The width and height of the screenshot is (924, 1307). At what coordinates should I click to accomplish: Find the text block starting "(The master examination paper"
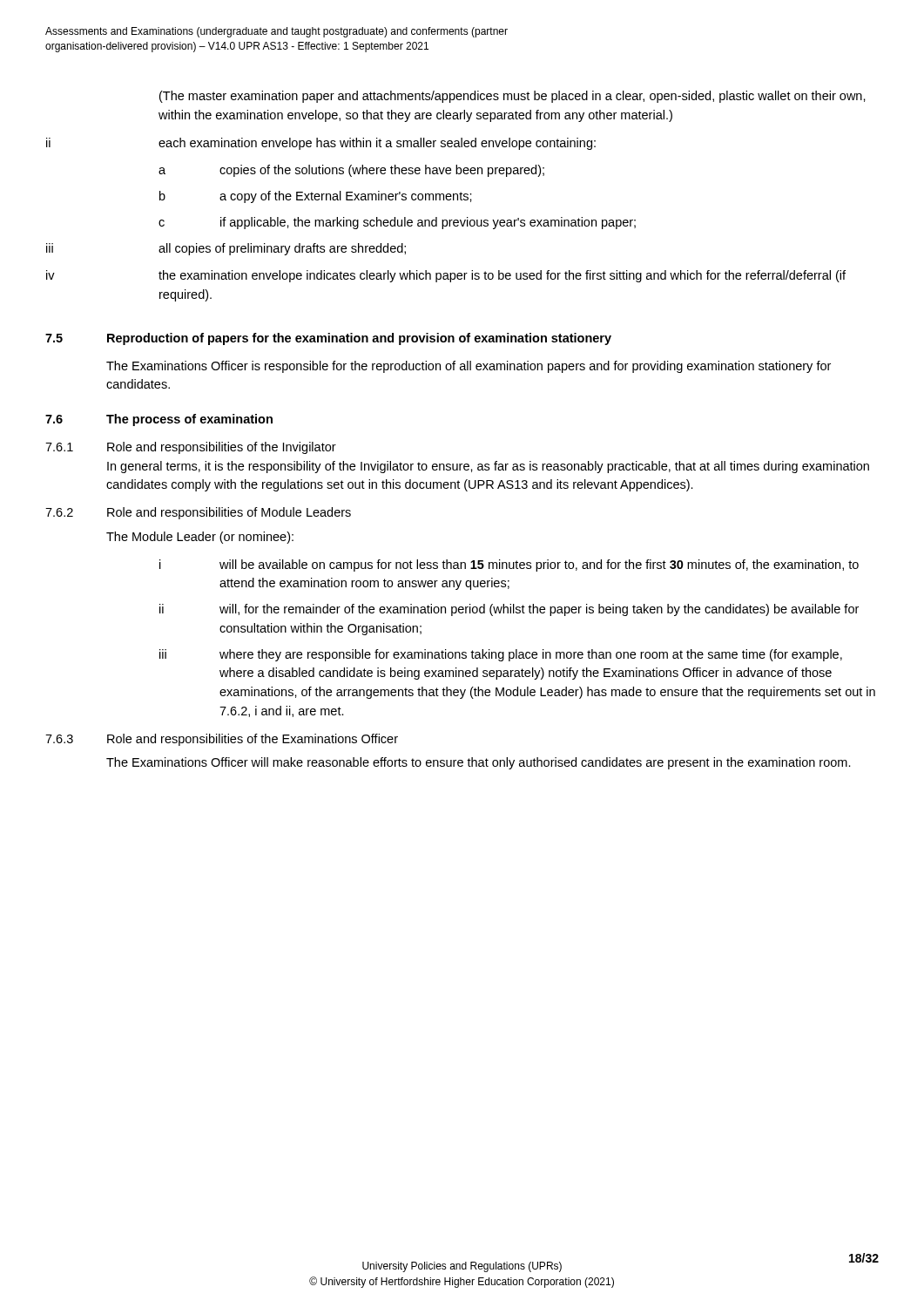[512, 105]
